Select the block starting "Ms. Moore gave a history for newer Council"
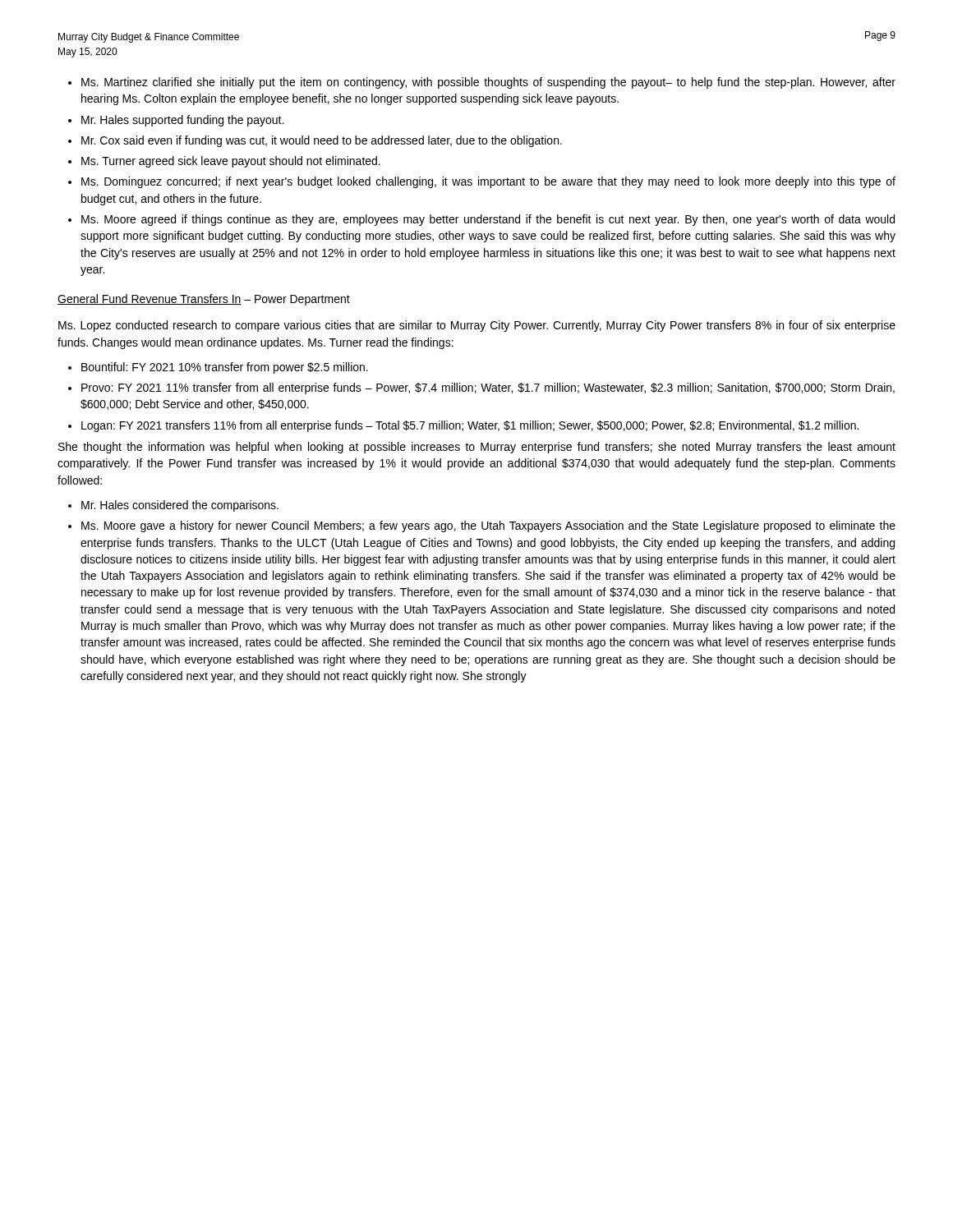The height and width of the screenshot is (1232, 953). point(488,601)
